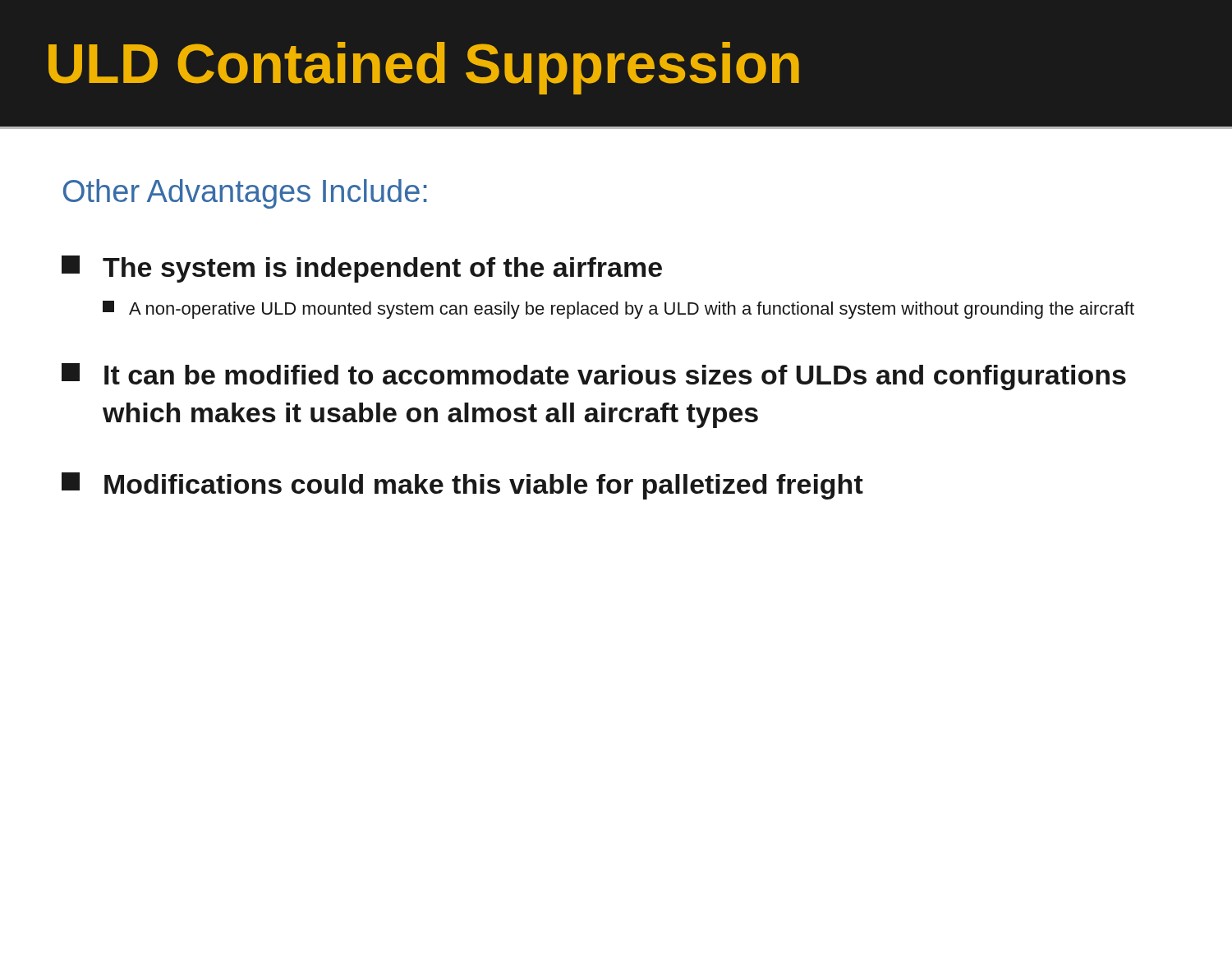
Task: Find the element starting "It can be modified to accommodate various"
Action: point(616,394)
